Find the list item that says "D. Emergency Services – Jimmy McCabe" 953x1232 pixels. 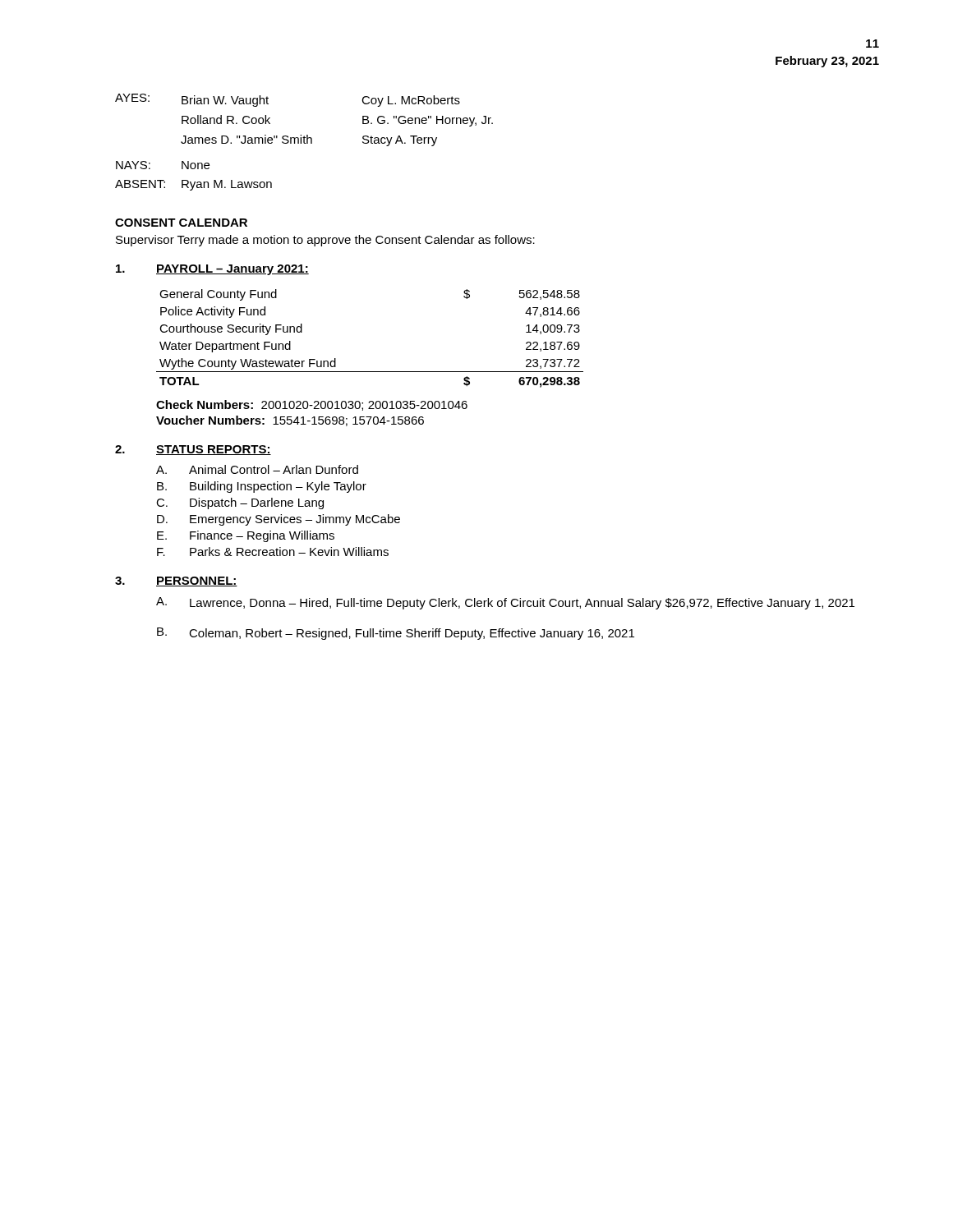[x=278, y=519]
